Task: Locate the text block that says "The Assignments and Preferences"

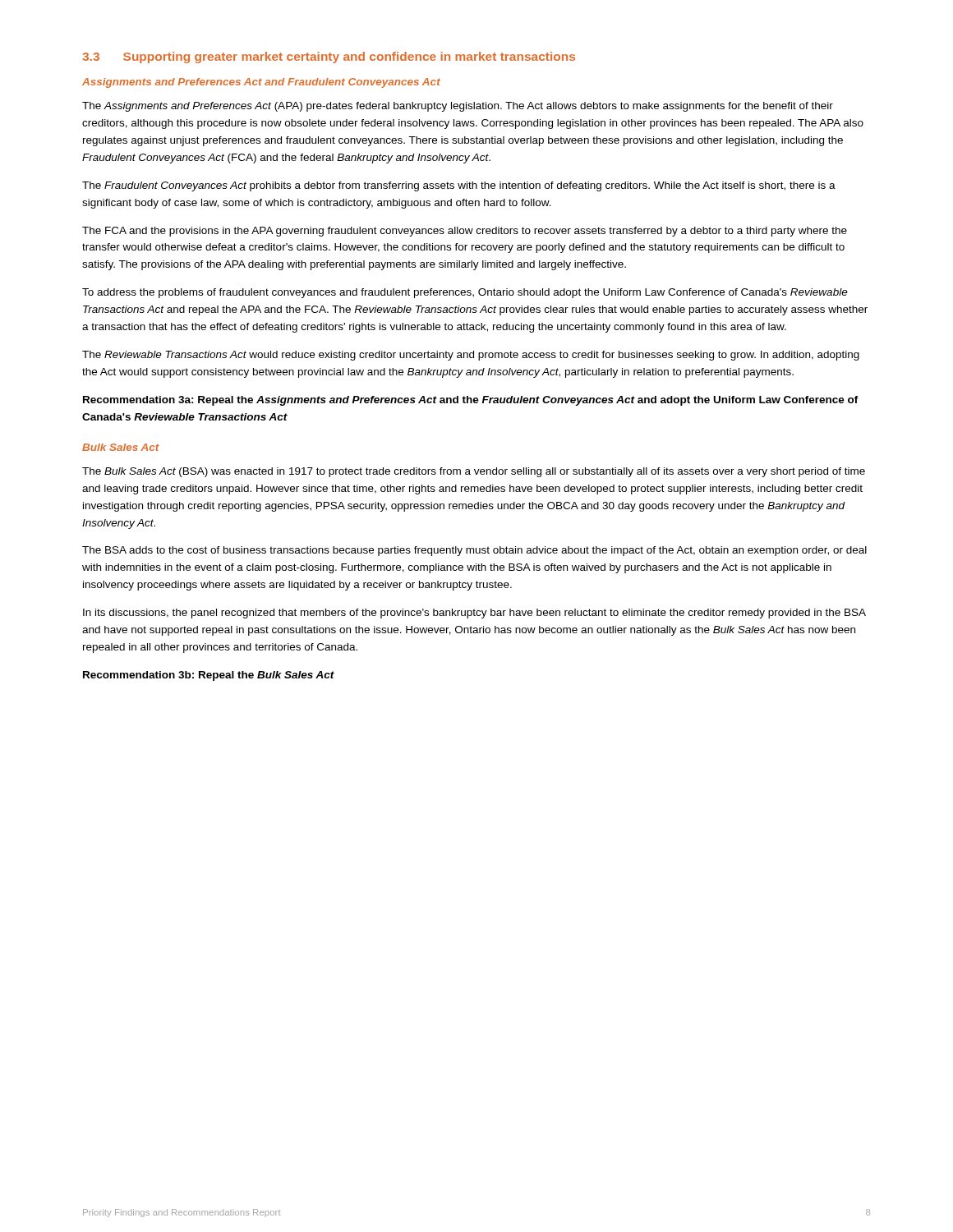Action: [473, 131]
